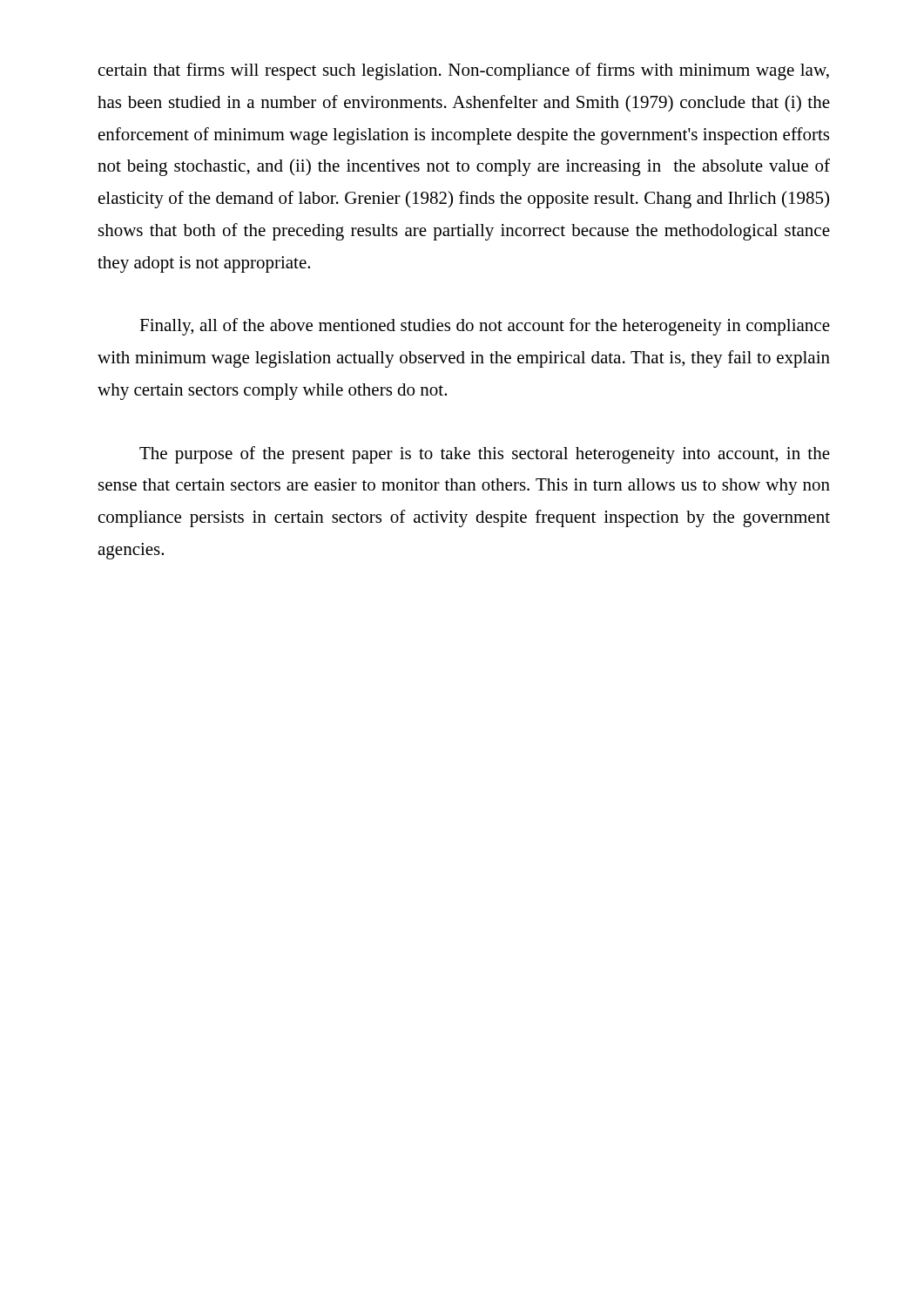Image resolution: width=924 pixels, height=1307 pixels.
Task: Select the passage starting "Finally, all of the above mentioned studies do"
Action: tap(464, 357)
